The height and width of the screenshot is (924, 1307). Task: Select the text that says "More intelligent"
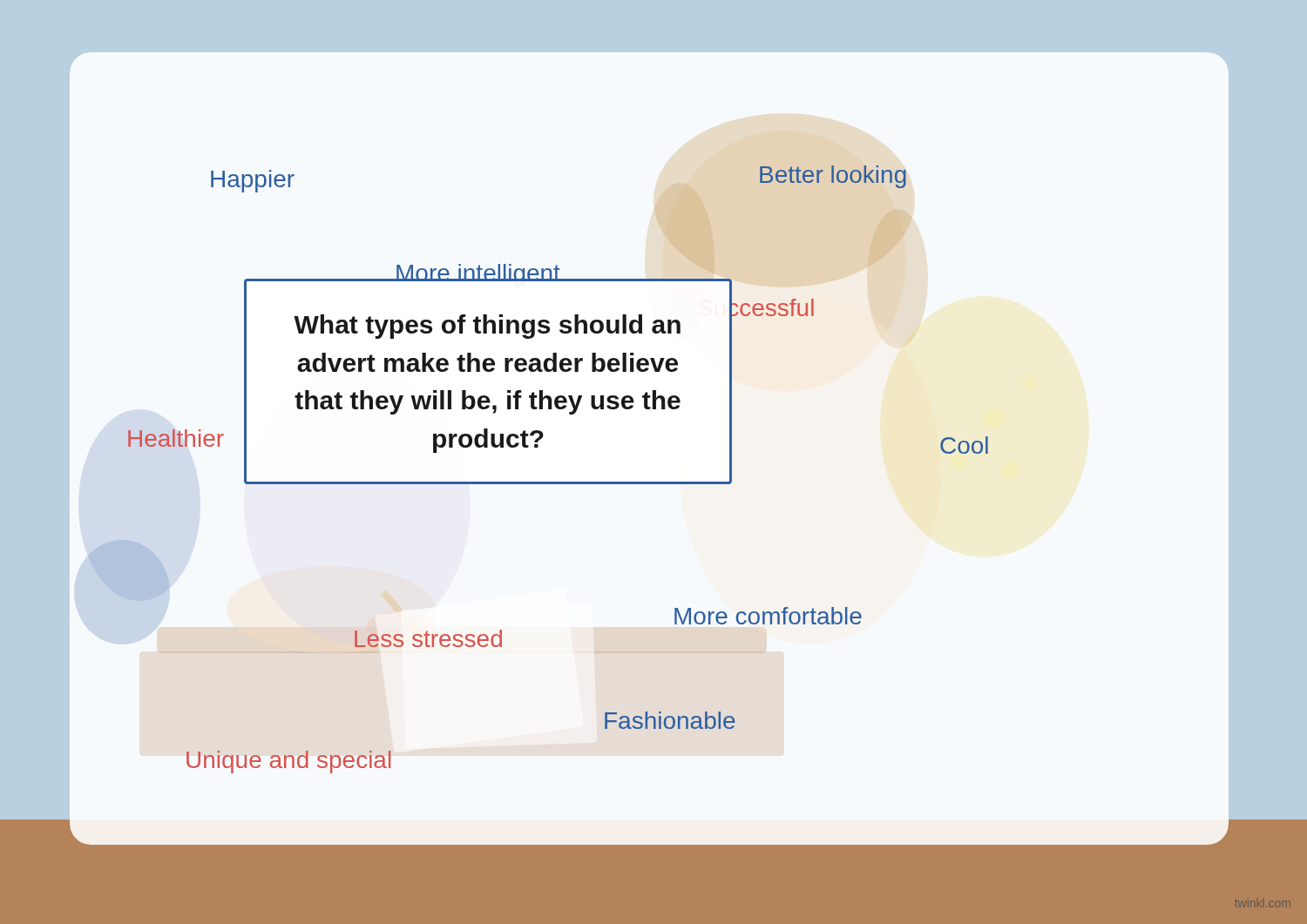477,273
